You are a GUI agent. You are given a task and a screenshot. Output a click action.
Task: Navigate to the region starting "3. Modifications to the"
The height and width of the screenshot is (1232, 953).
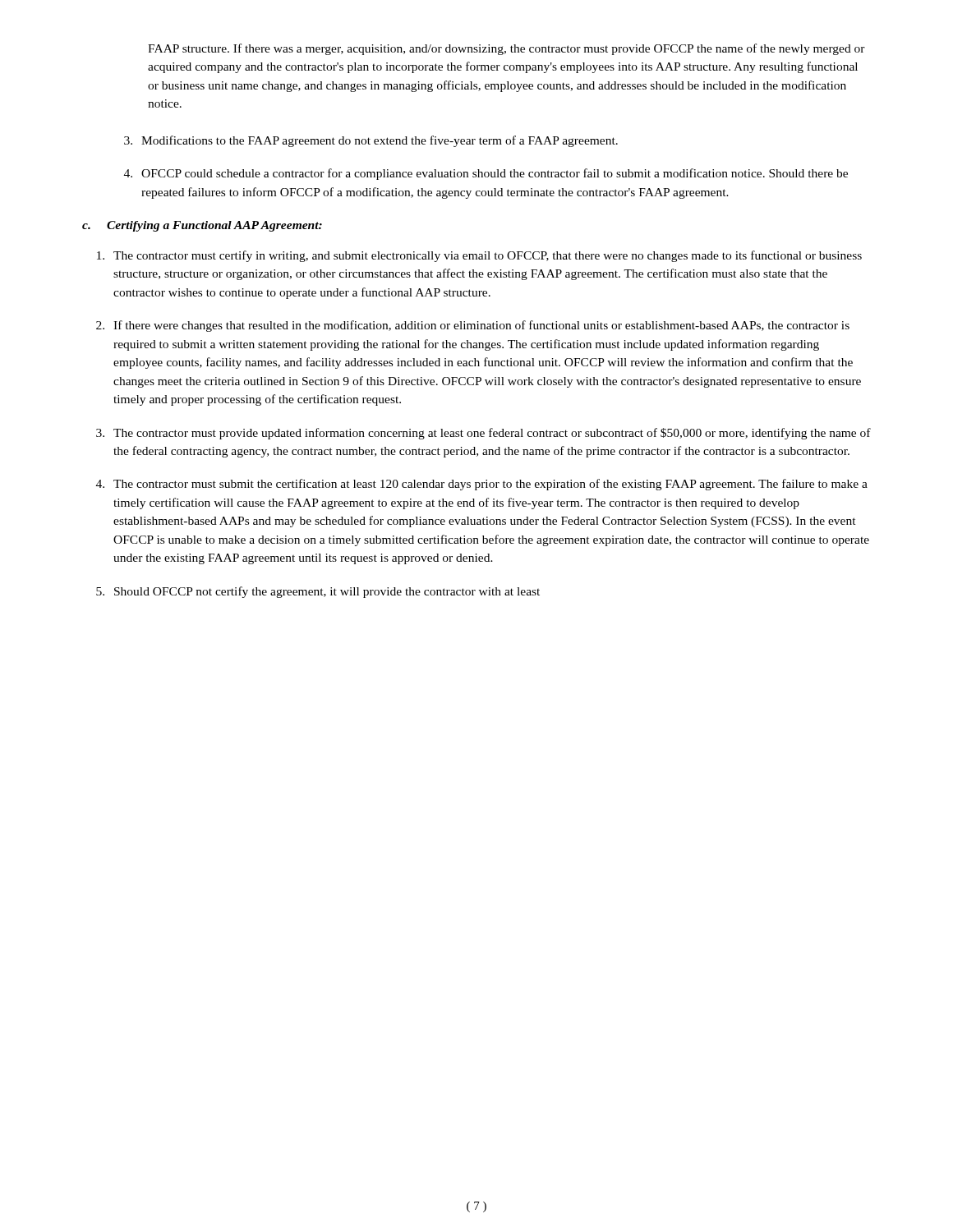tap(489, 141)
